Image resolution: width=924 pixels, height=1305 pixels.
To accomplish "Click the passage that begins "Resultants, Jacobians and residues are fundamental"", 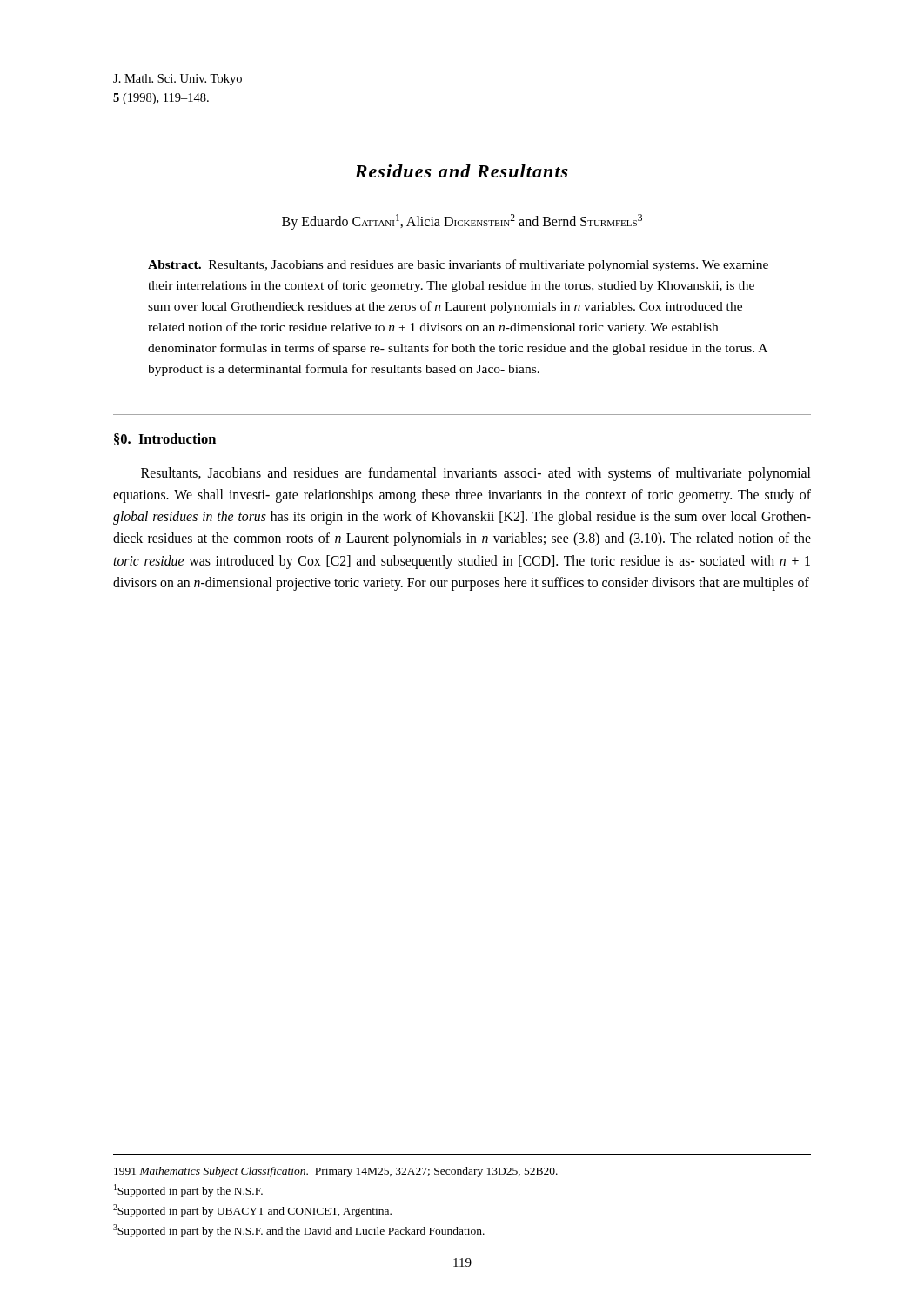I will click(x=462, y=527).
